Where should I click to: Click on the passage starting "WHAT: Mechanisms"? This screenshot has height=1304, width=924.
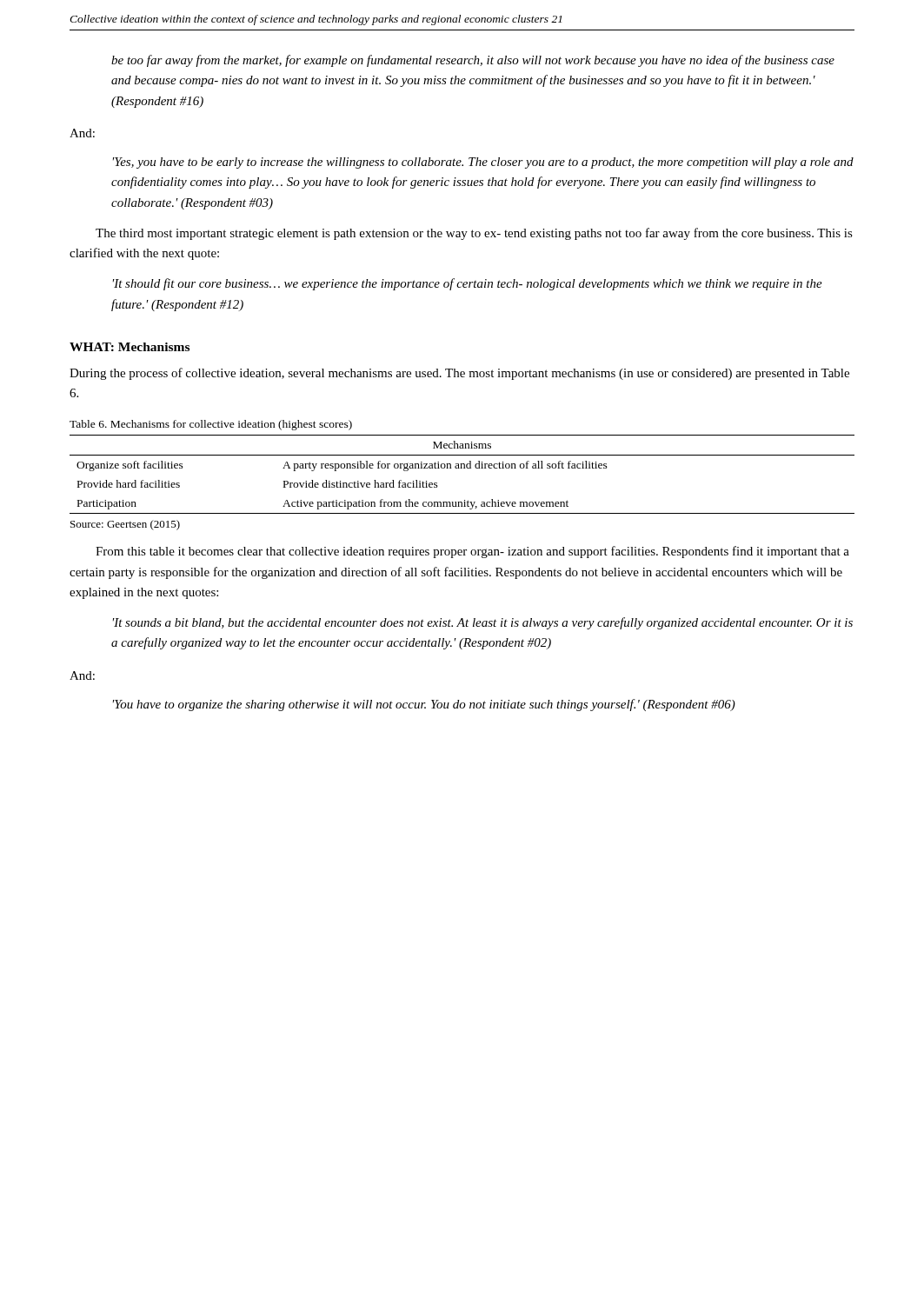[x=130, y=346]
